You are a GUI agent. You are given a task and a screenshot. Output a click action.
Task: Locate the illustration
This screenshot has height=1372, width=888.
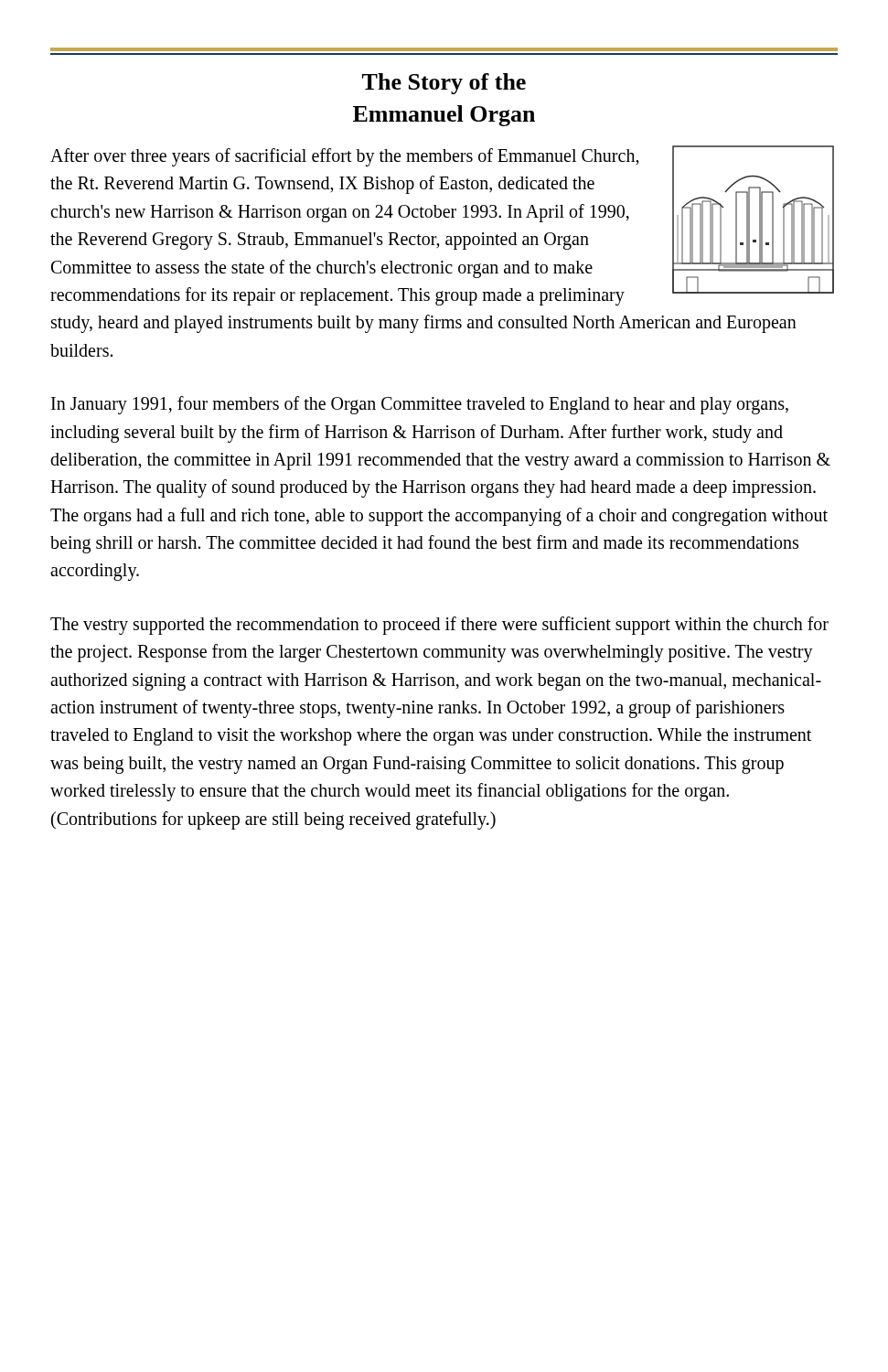click(753, 220)
